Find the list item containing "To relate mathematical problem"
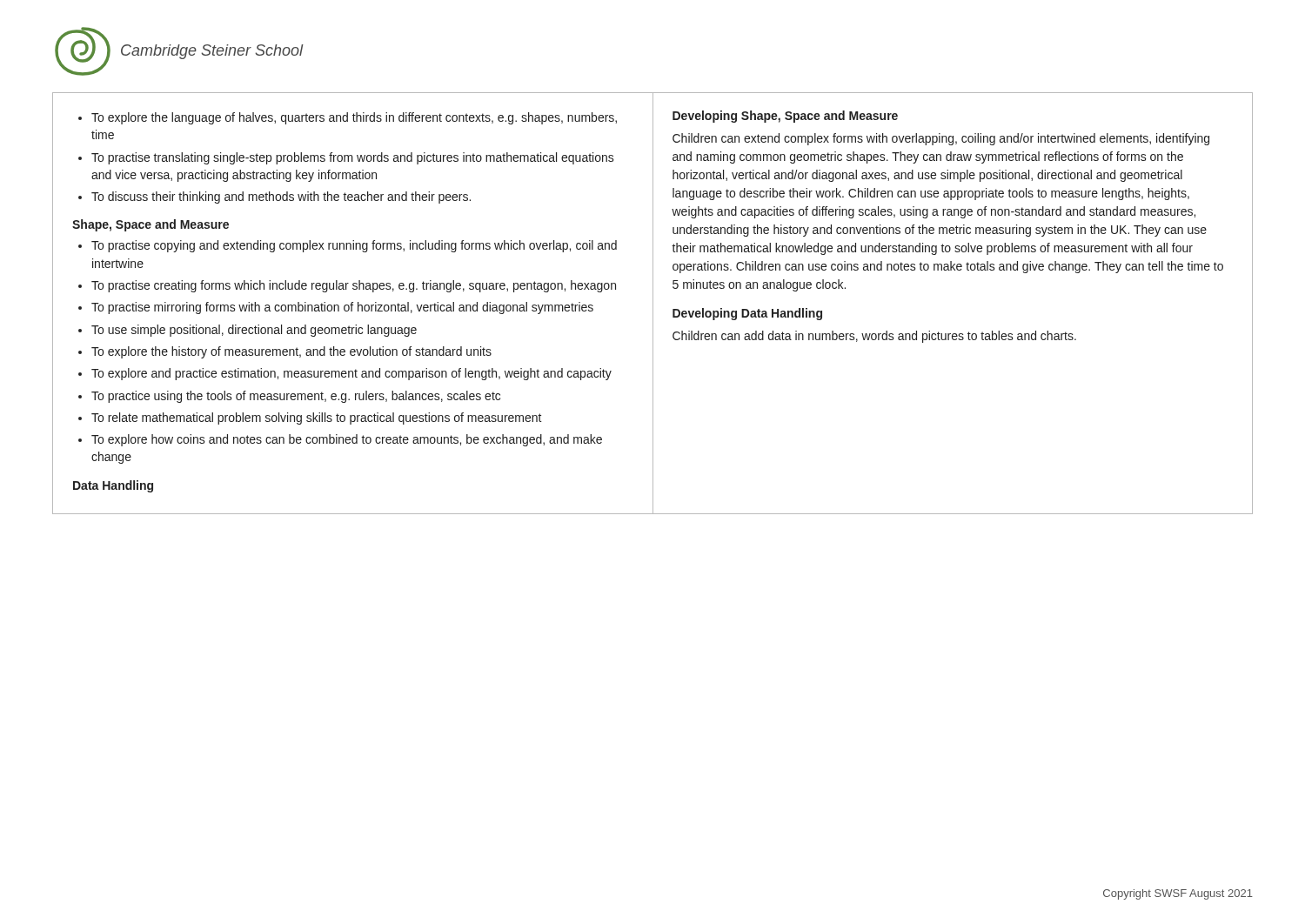The height and width of the screenshot is (924, 1305). point(316,418)
